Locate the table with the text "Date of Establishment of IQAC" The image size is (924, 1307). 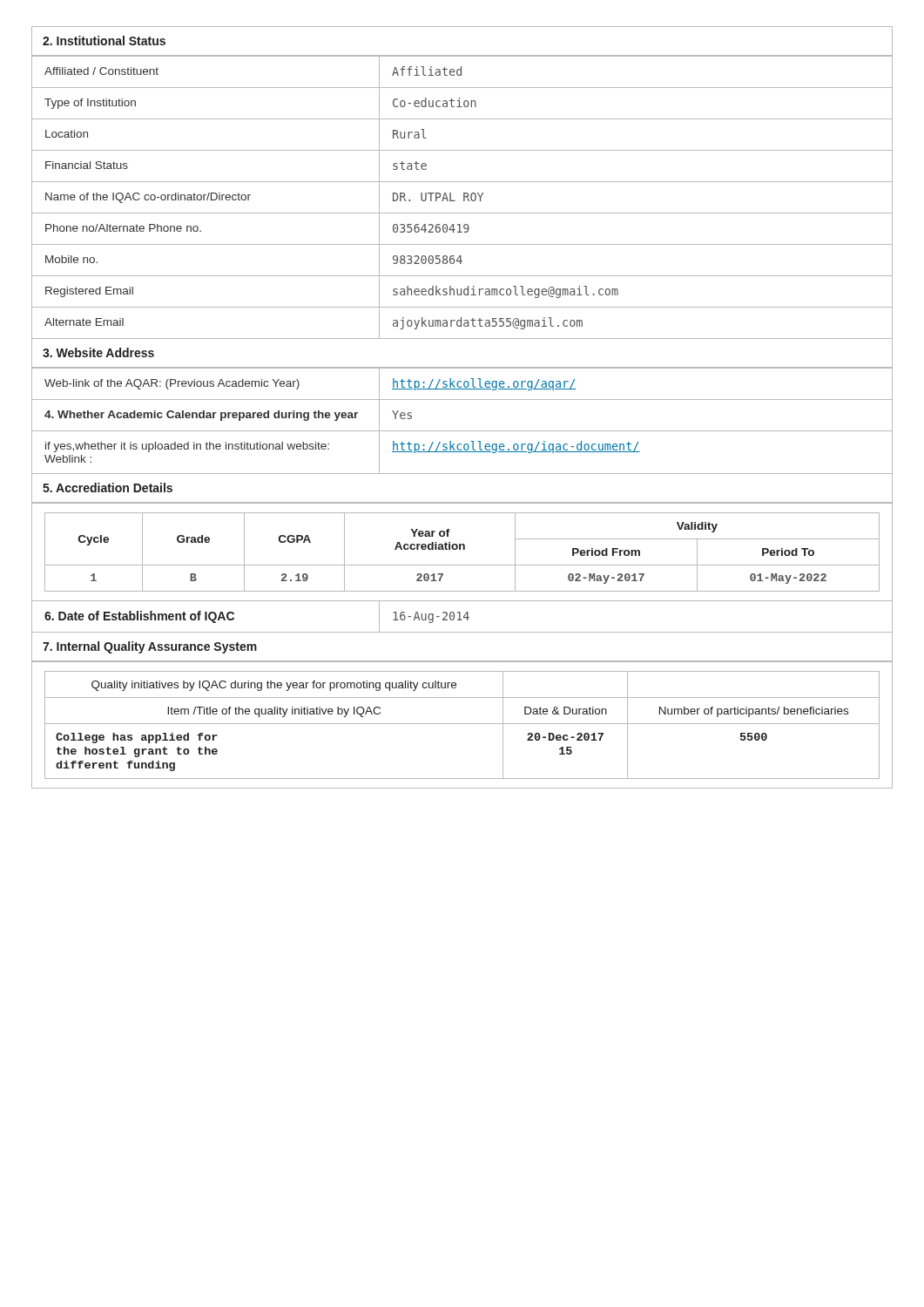[x=462, y=617]
